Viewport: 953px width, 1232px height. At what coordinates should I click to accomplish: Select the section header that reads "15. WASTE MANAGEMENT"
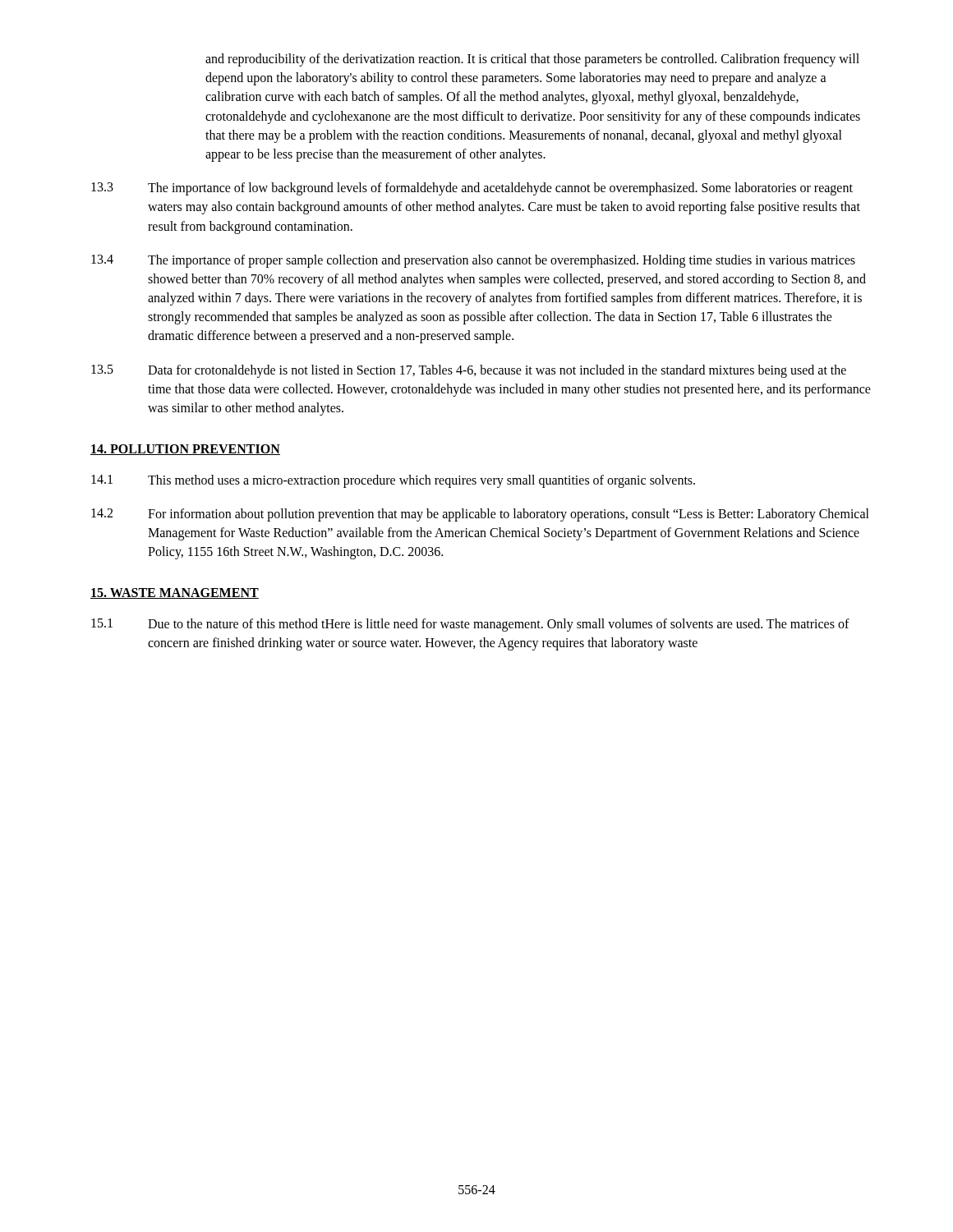(x=174, y=593)
